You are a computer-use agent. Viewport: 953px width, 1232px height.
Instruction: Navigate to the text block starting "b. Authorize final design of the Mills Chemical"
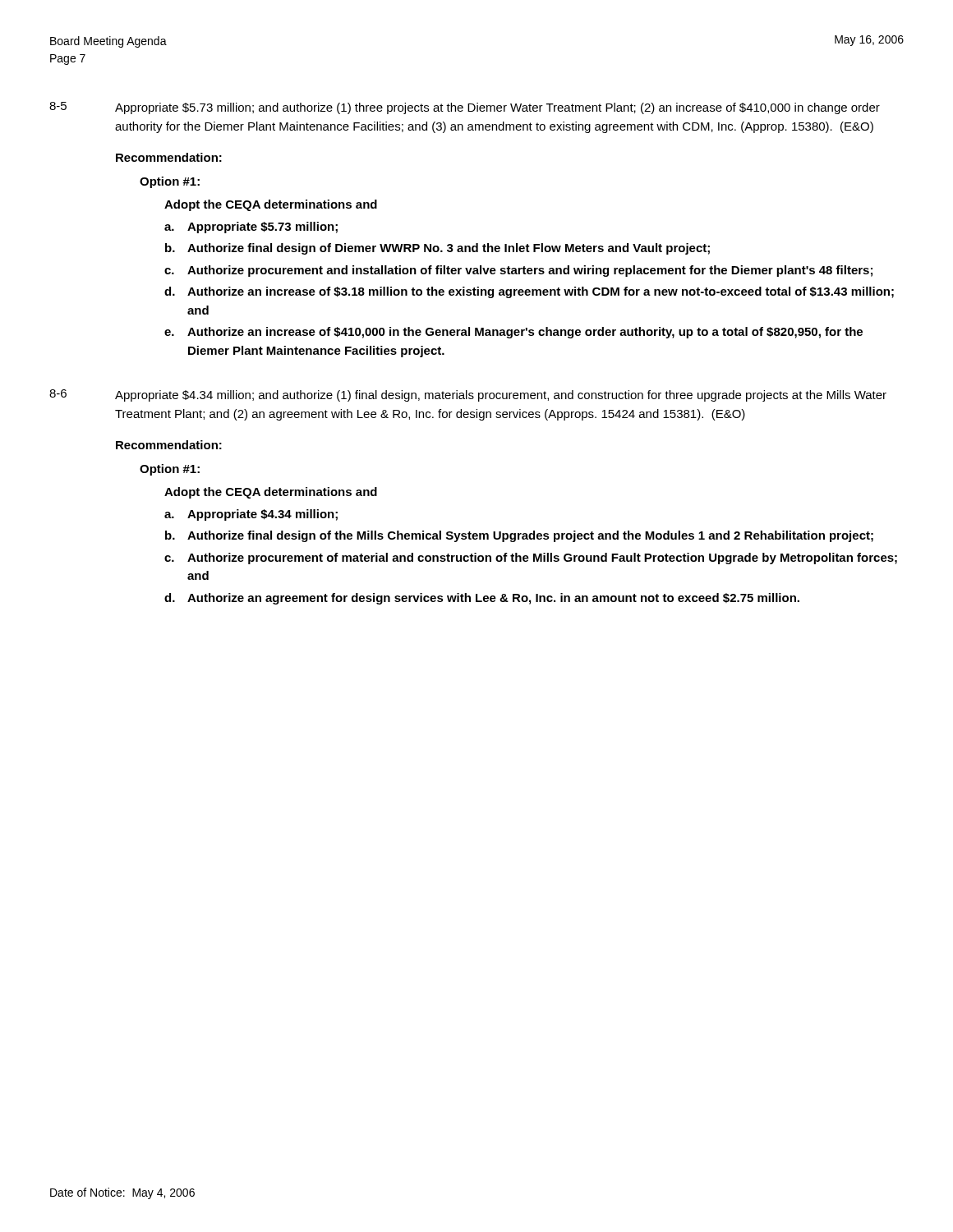[534, 536]
